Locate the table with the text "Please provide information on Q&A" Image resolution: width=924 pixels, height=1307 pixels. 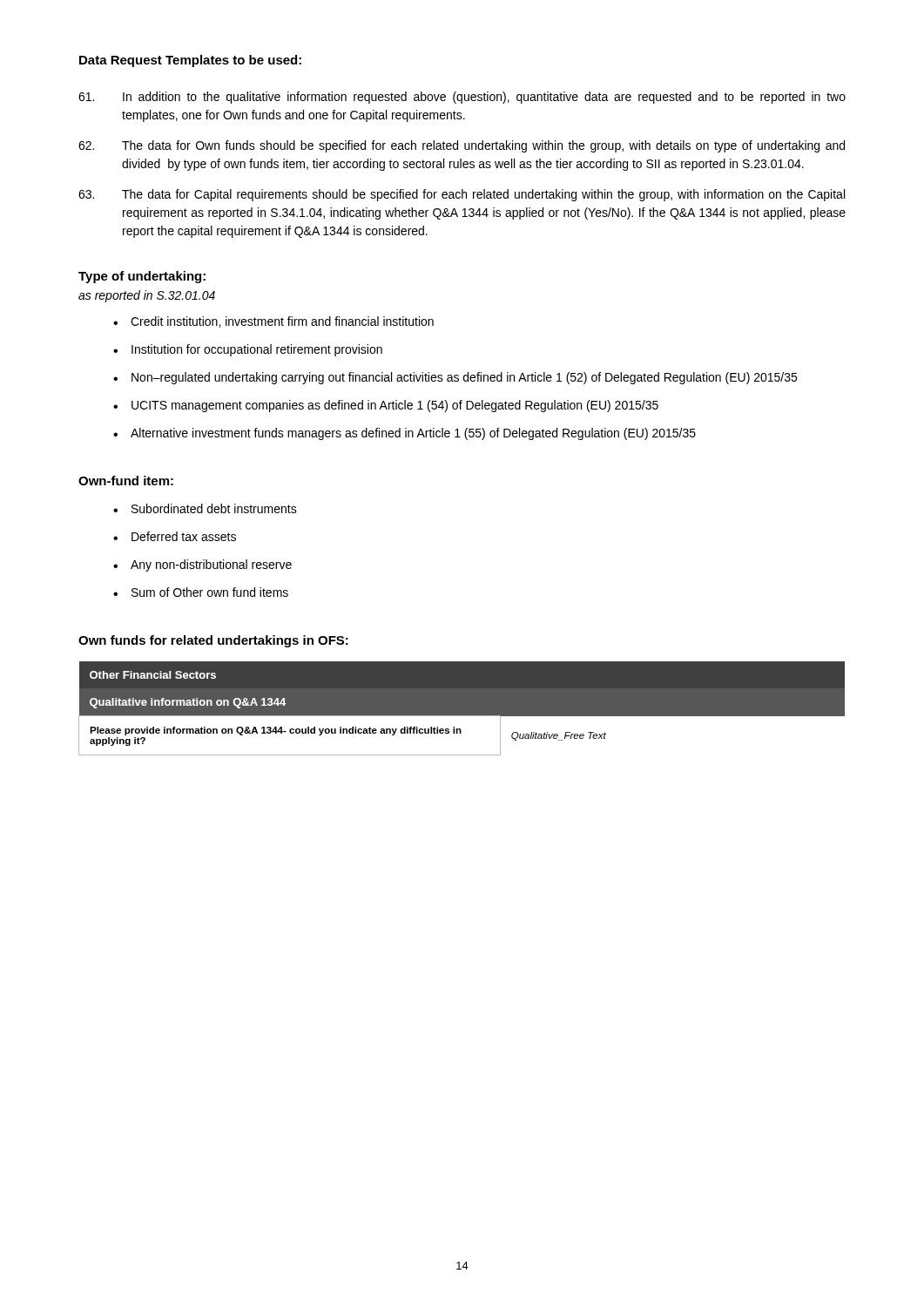click(x=462, y=708)
